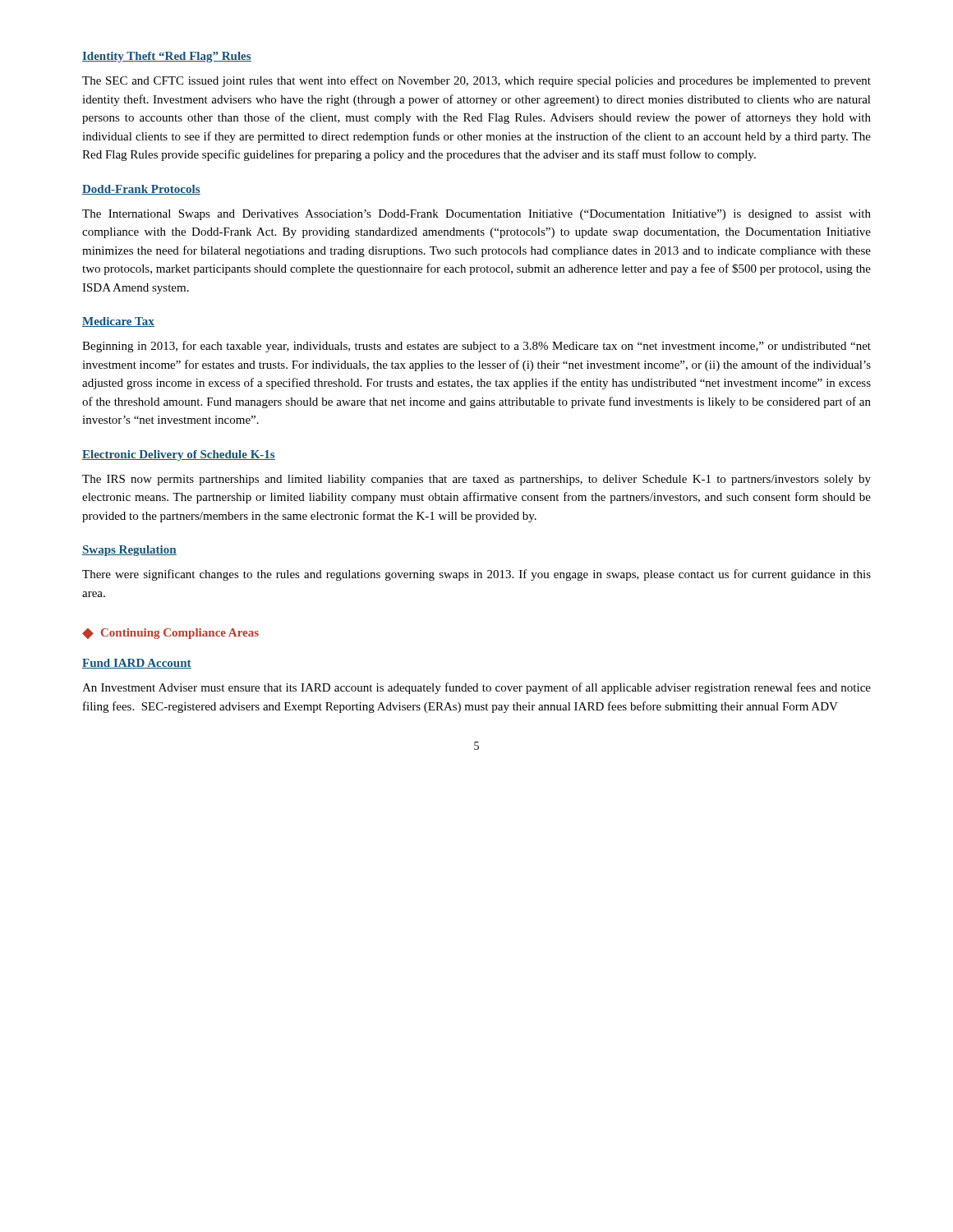The image size is (953, 1232).
Task: Click on the section header that says "Identity Theft “Red Flag” Rules"
Action: tap(167, 56)
